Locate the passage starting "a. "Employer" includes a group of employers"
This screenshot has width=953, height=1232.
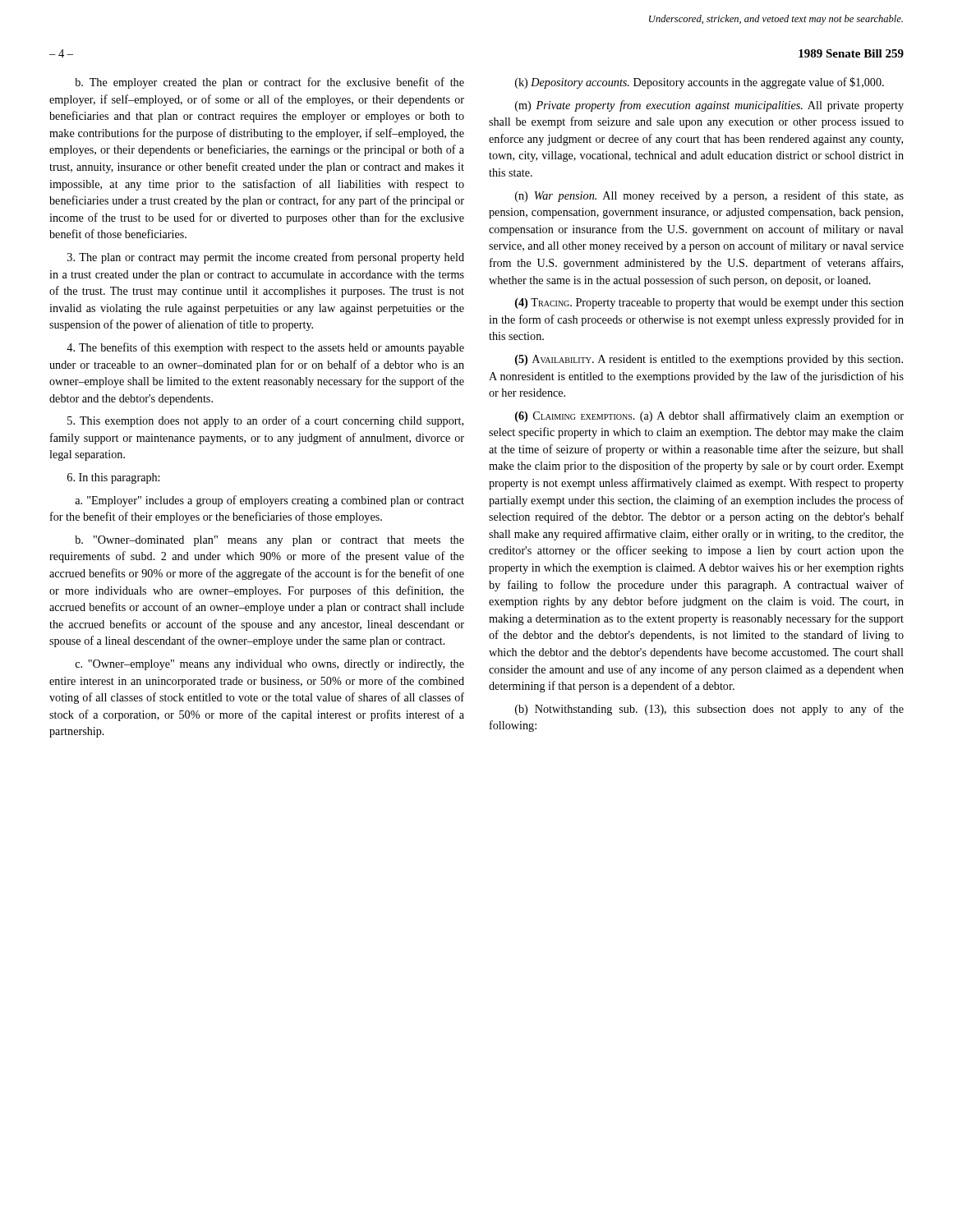tap(257, 509)
